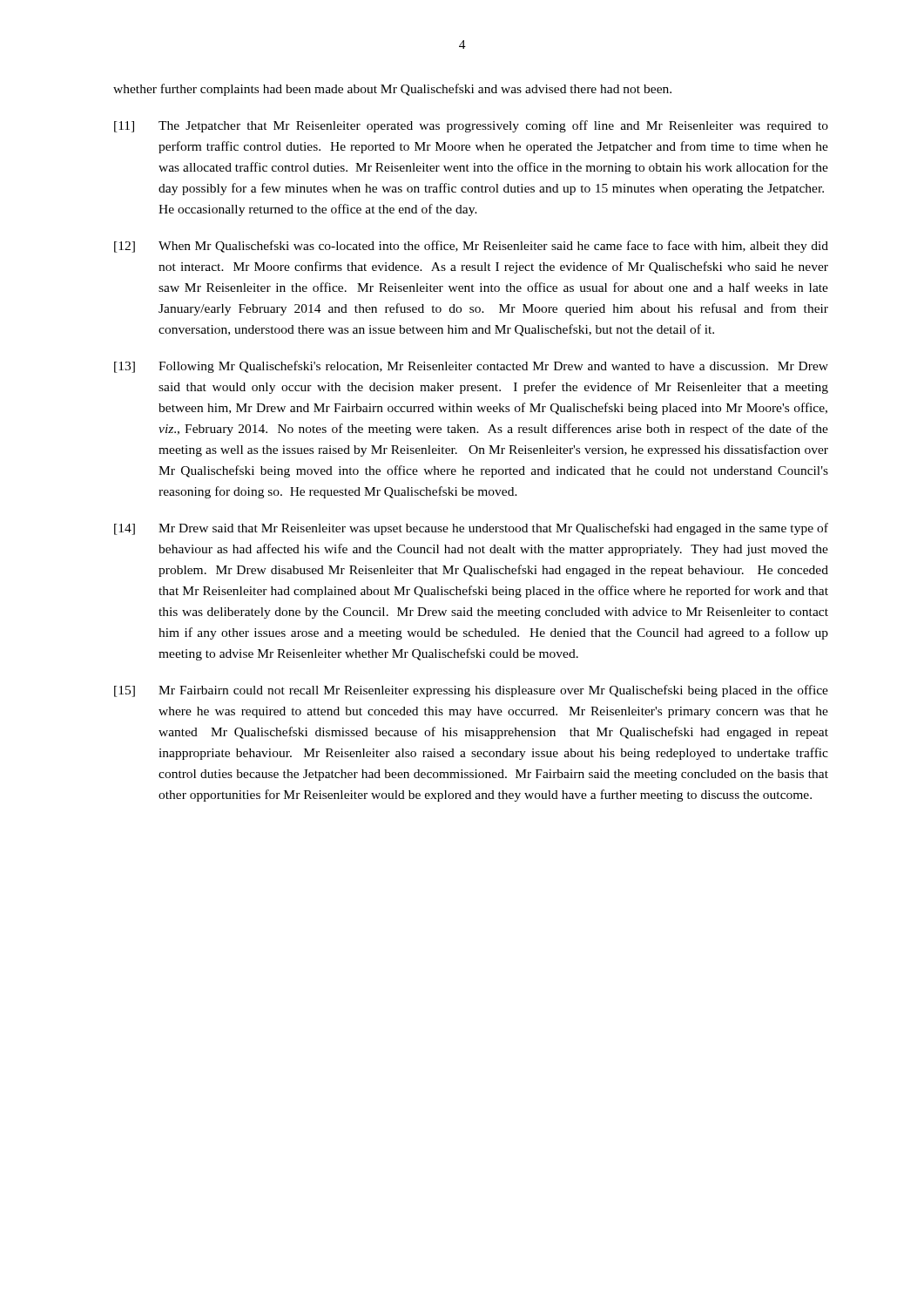The width and height of the screenshot is (924, 1307).
Task: Point to the block starting "whether further complaints had been made about Mr"
Action: click(x=393, y=88)
